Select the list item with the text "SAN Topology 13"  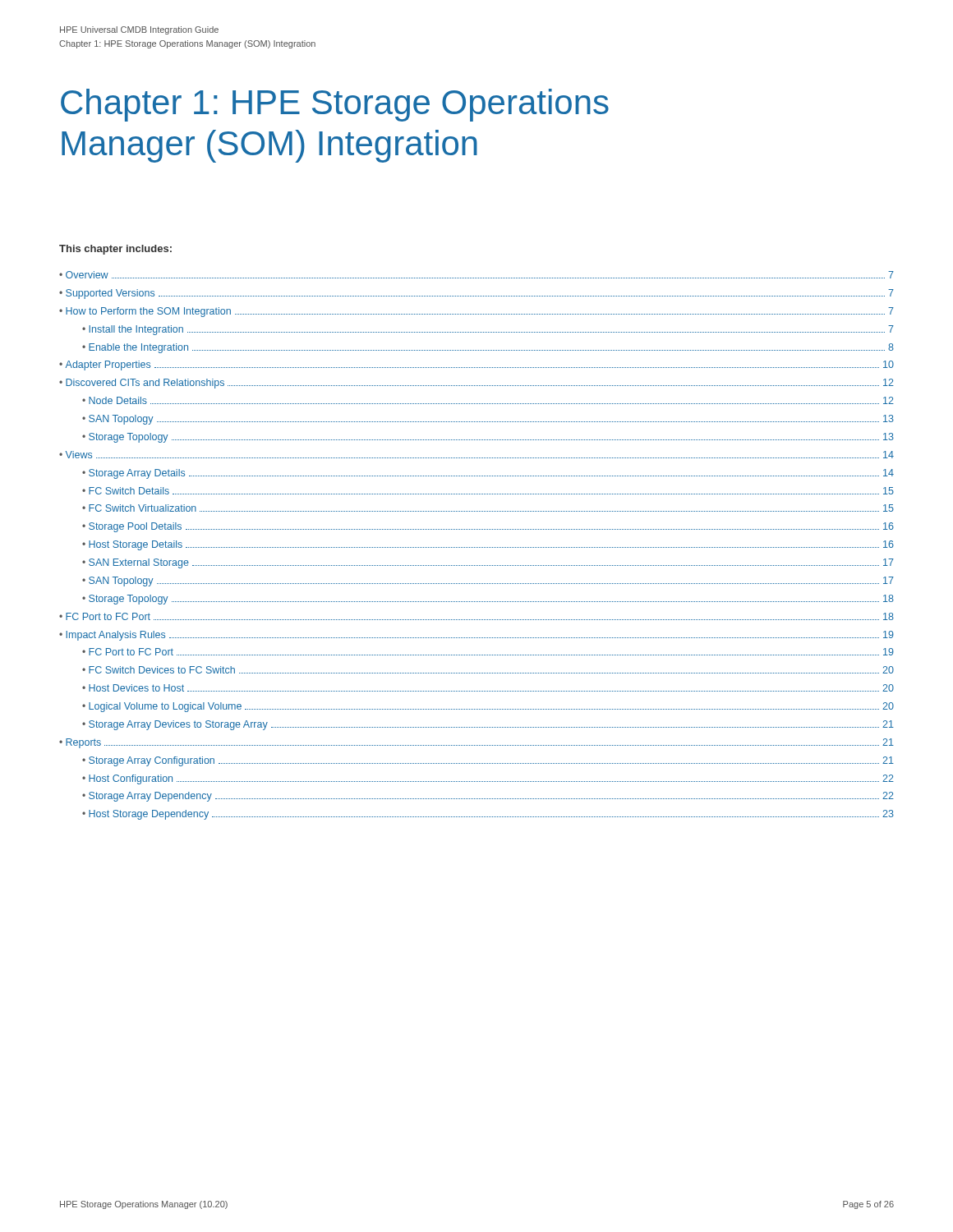488,420
